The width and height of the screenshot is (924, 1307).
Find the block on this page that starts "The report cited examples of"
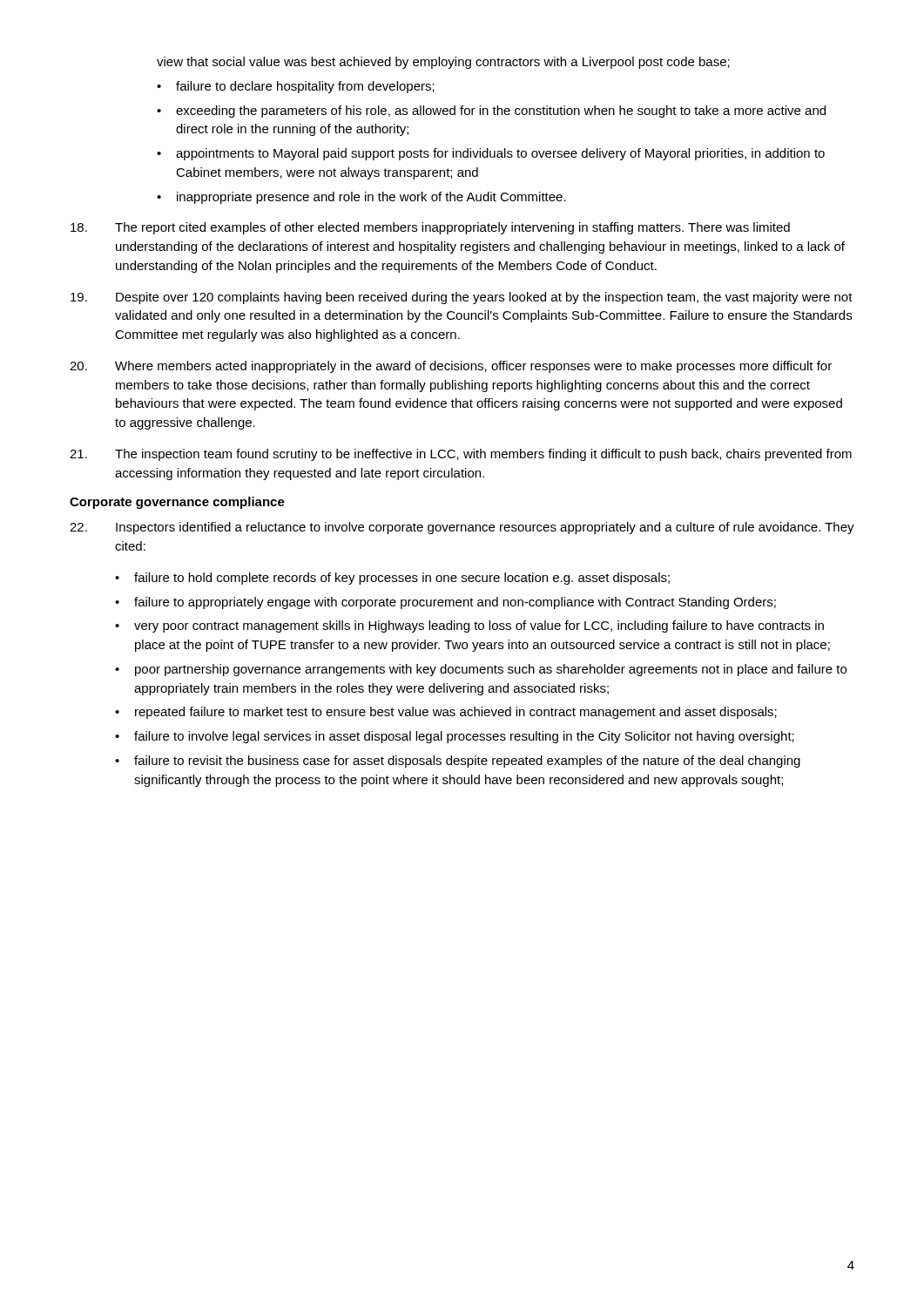[462, 246]
